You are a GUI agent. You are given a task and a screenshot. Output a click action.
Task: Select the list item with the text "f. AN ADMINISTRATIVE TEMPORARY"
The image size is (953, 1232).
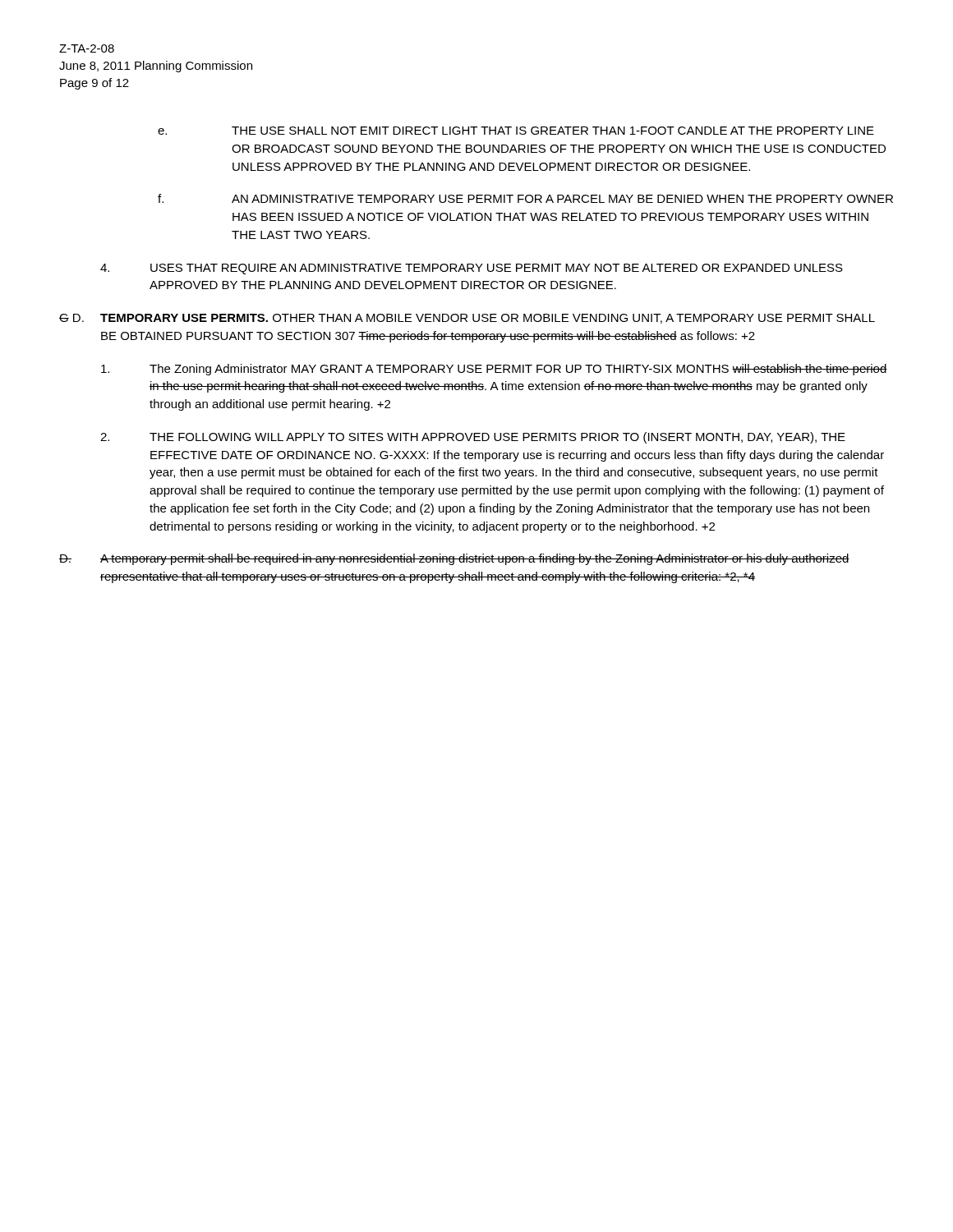[476, 217]
